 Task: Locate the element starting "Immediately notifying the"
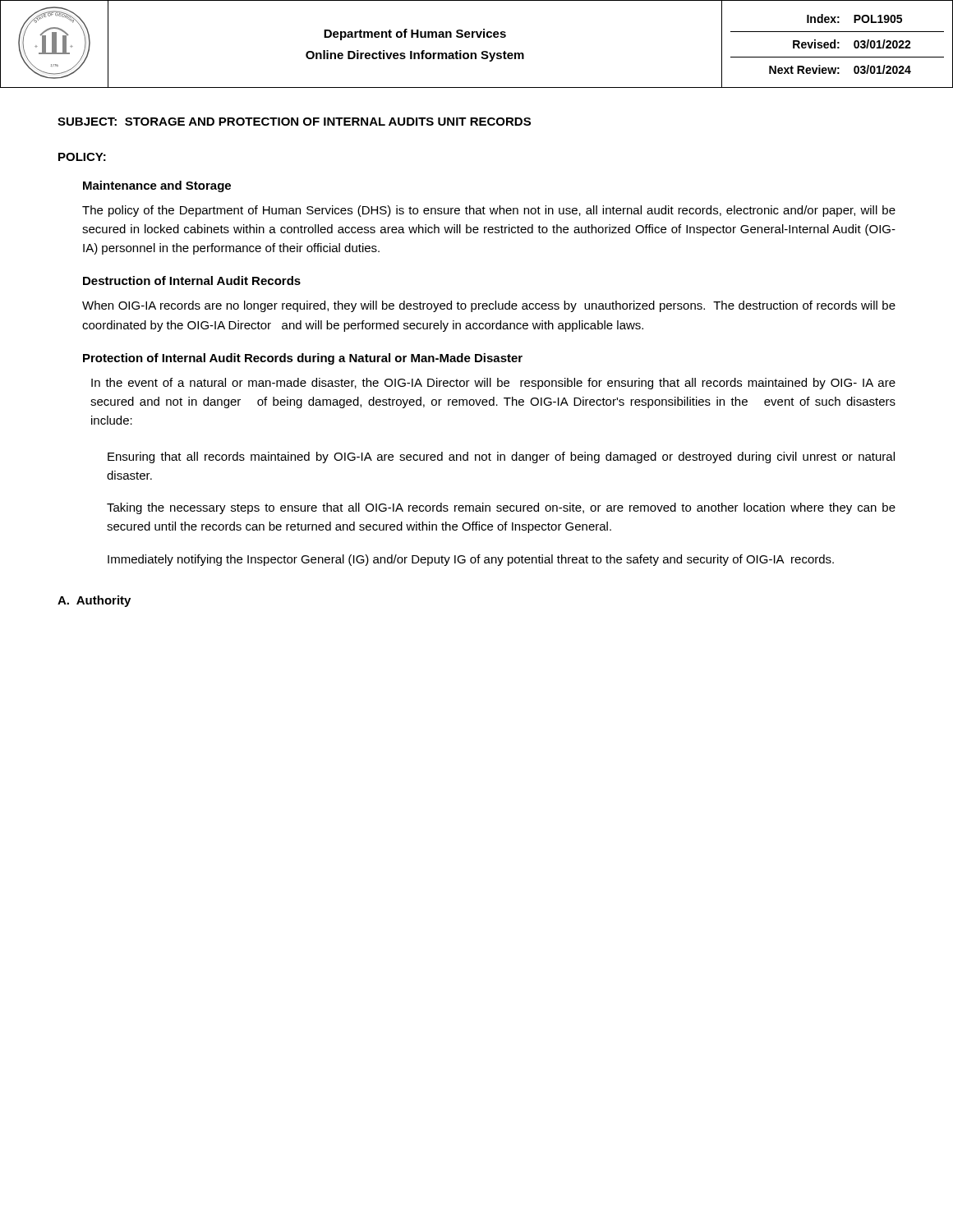point(471,559)
